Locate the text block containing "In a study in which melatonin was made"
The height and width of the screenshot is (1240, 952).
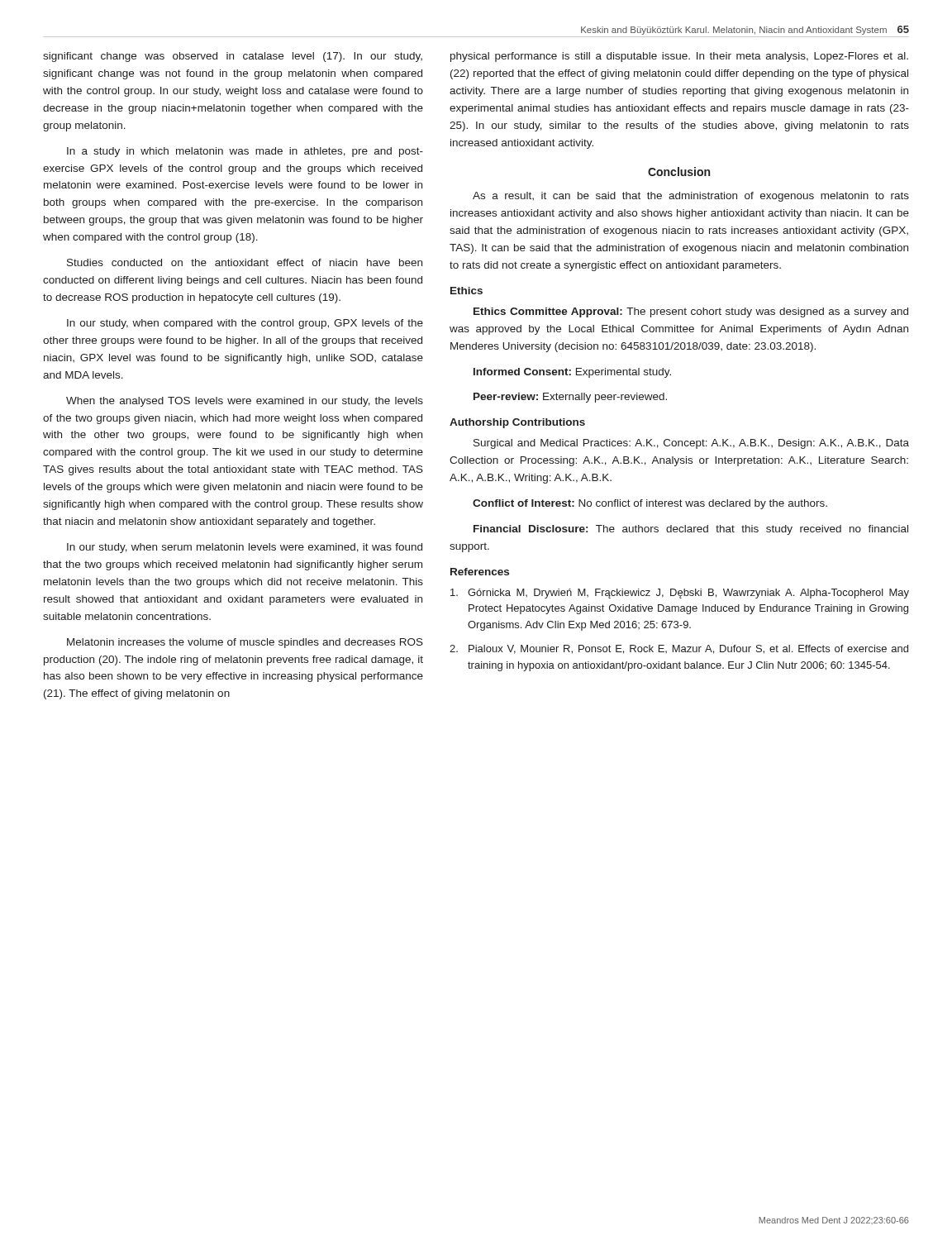pyautogui.click(x=233, y=195)
